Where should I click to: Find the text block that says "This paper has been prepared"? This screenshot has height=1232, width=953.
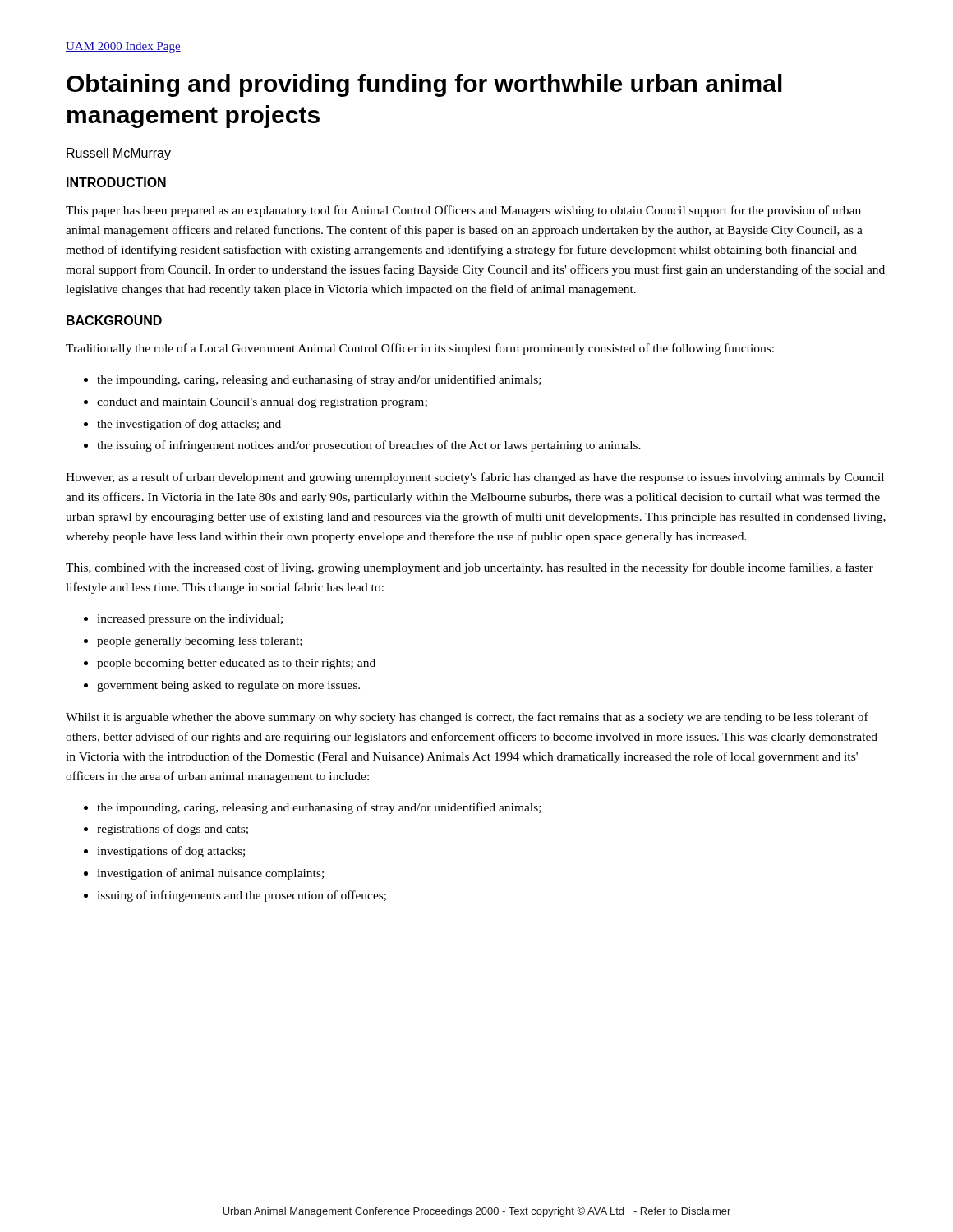[x=475, y=249]
